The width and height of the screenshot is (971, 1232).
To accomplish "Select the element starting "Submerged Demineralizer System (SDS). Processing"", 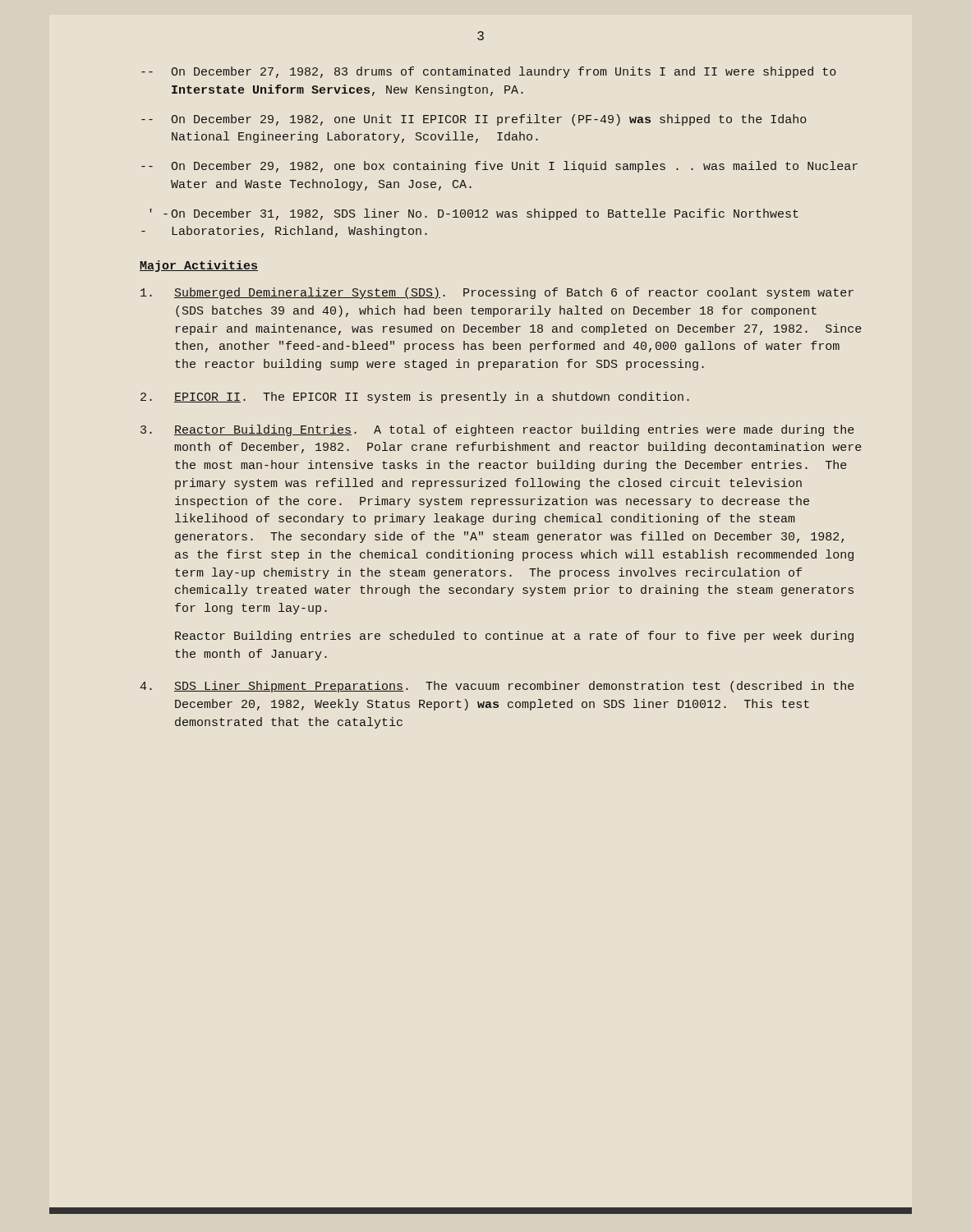I will coord(501,330).
